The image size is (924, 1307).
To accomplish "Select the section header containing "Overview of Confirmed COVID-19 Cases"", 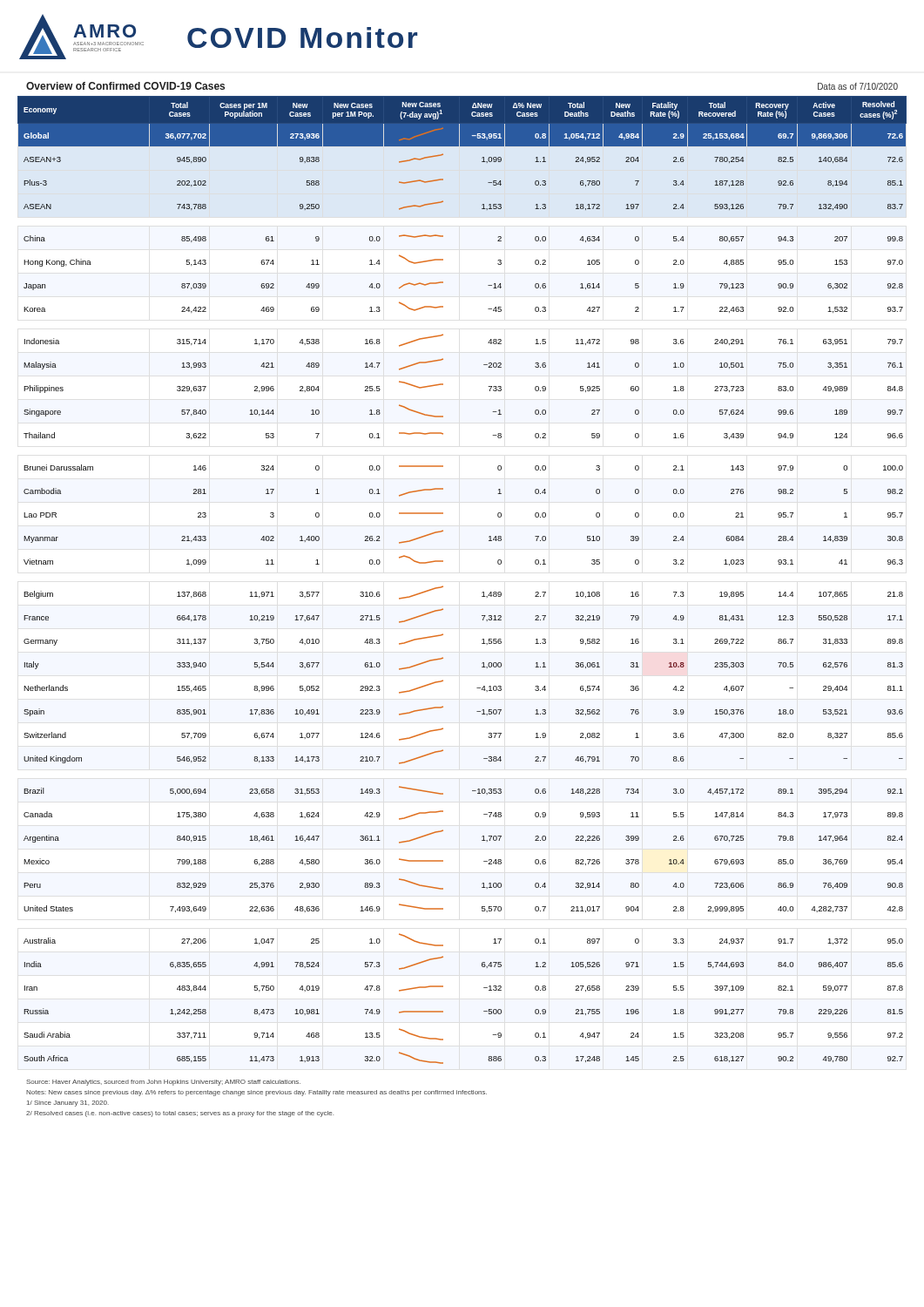I will (x=126, y=86).
